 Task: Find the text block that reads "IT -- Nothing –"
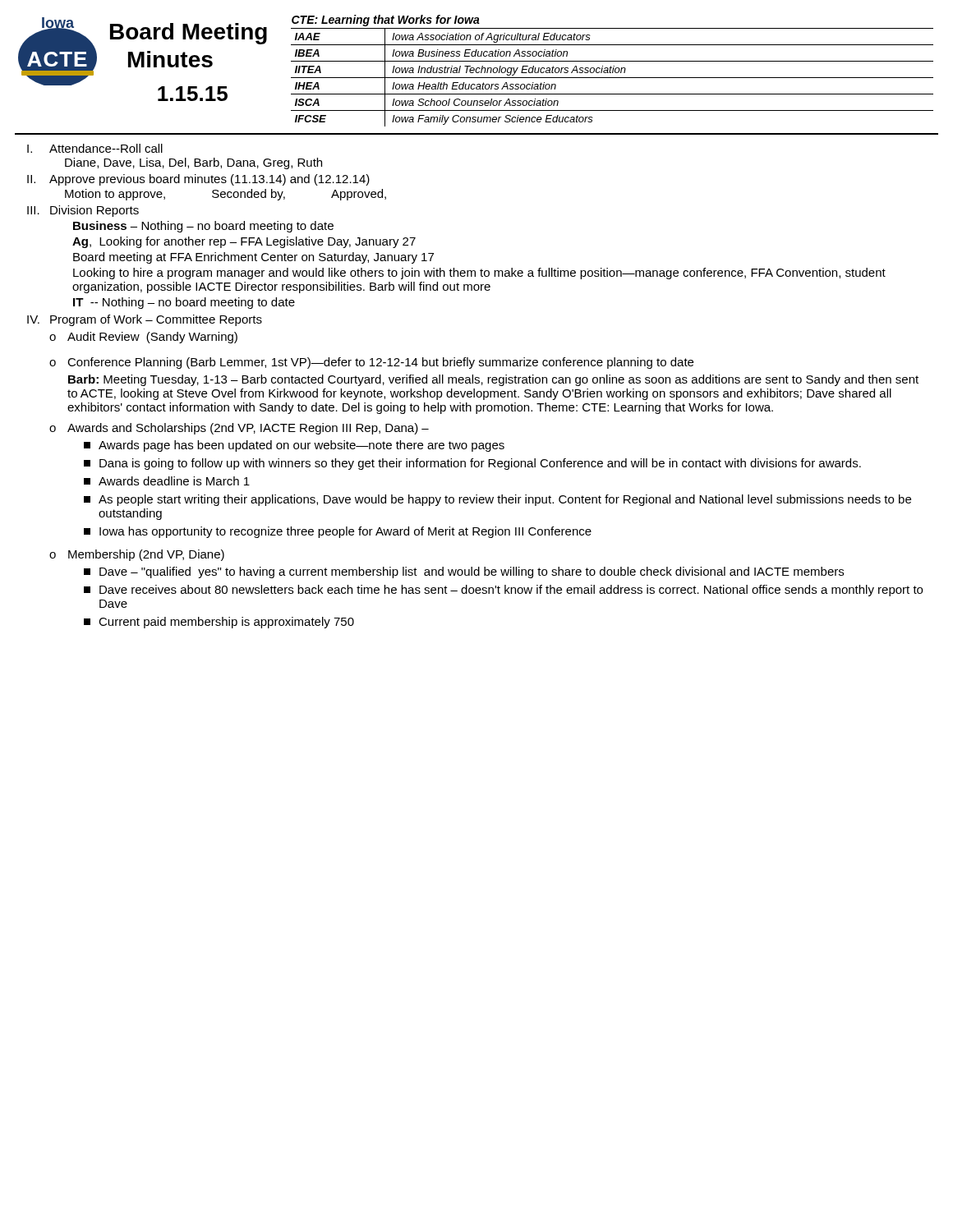pos(184,302)
